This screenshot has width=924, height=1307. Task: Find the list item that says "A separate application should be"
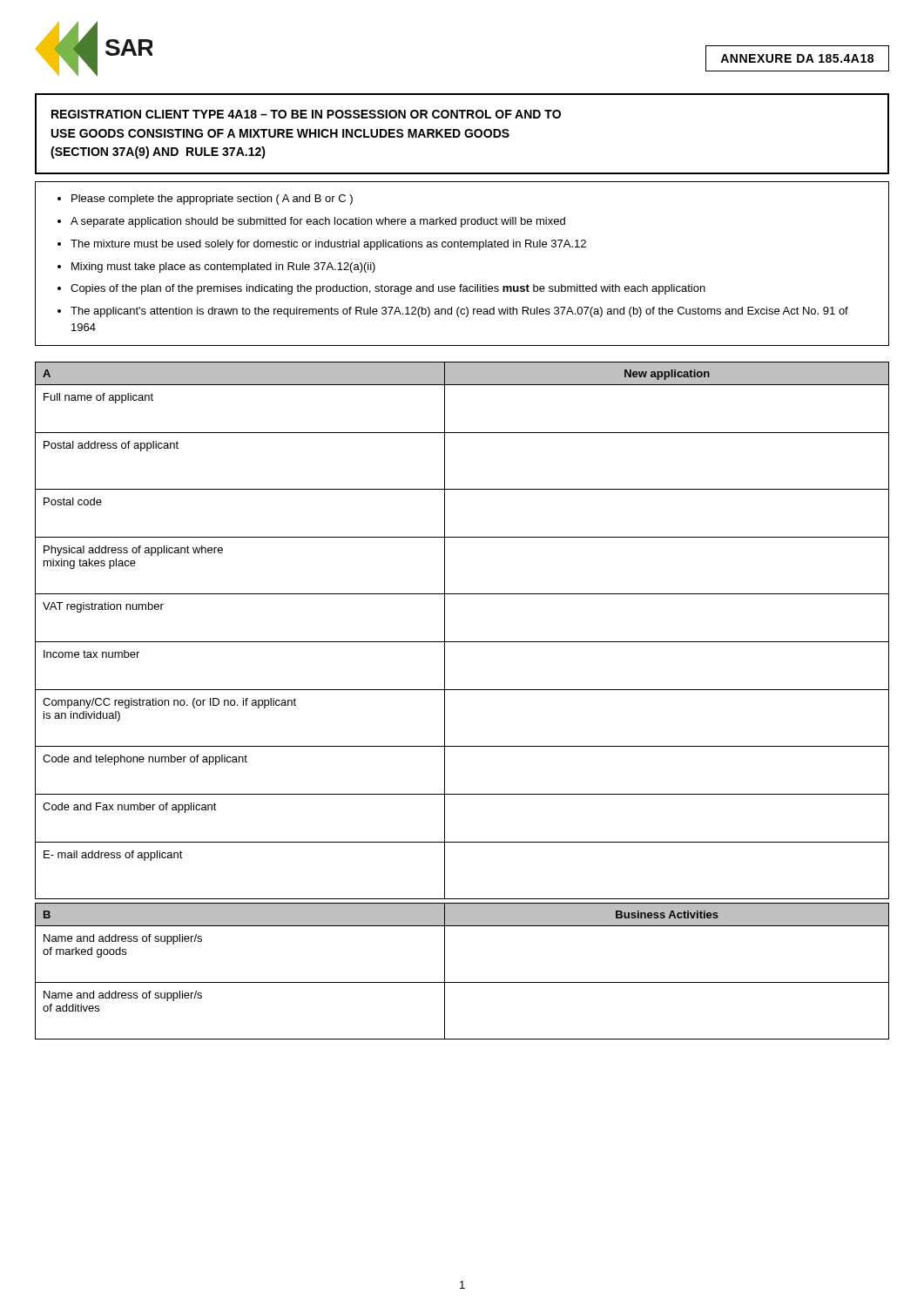tap(318, 221)
